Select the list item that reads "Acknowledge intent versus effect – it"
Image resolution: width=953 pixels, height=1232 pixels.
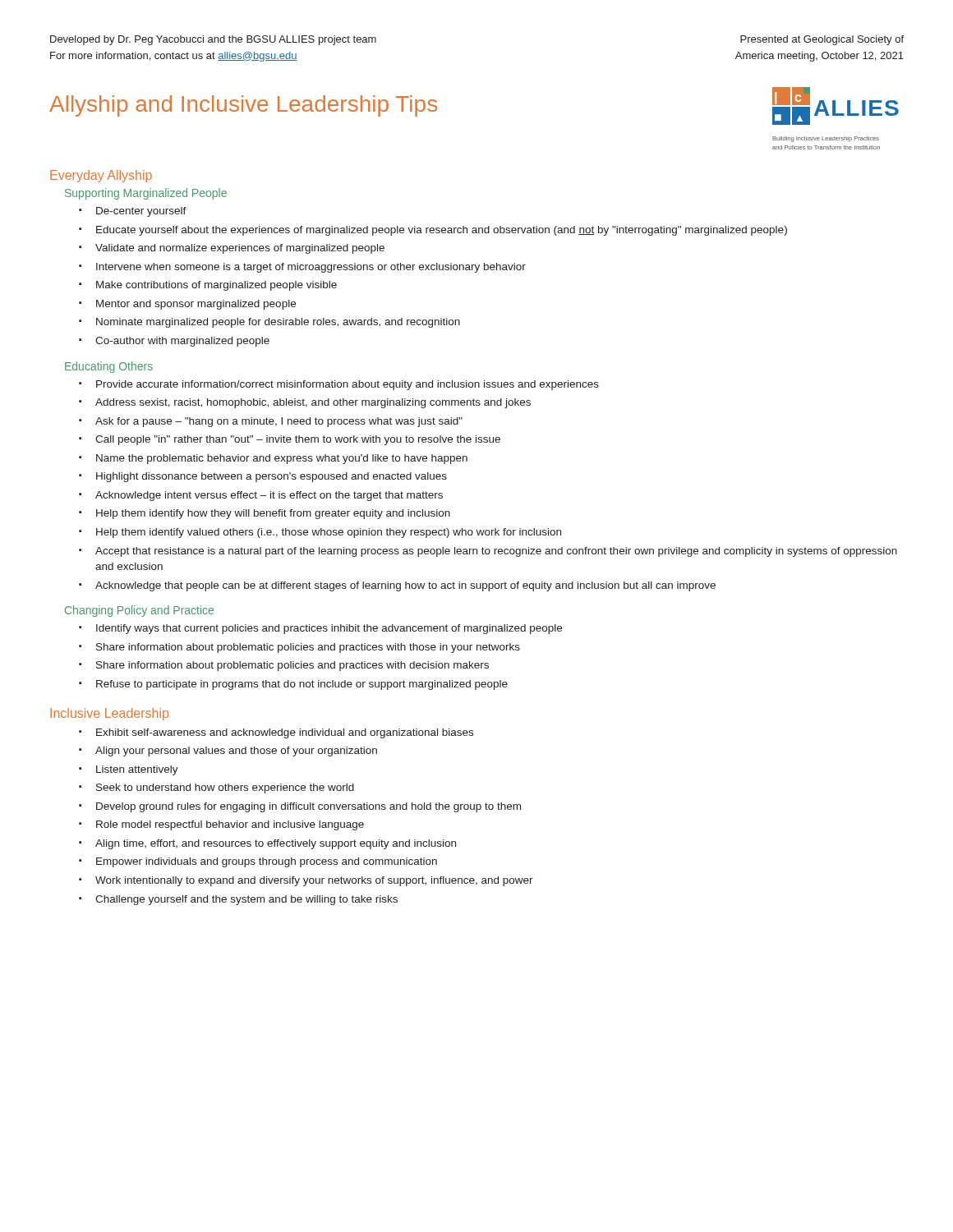click(x=269, y=495)
